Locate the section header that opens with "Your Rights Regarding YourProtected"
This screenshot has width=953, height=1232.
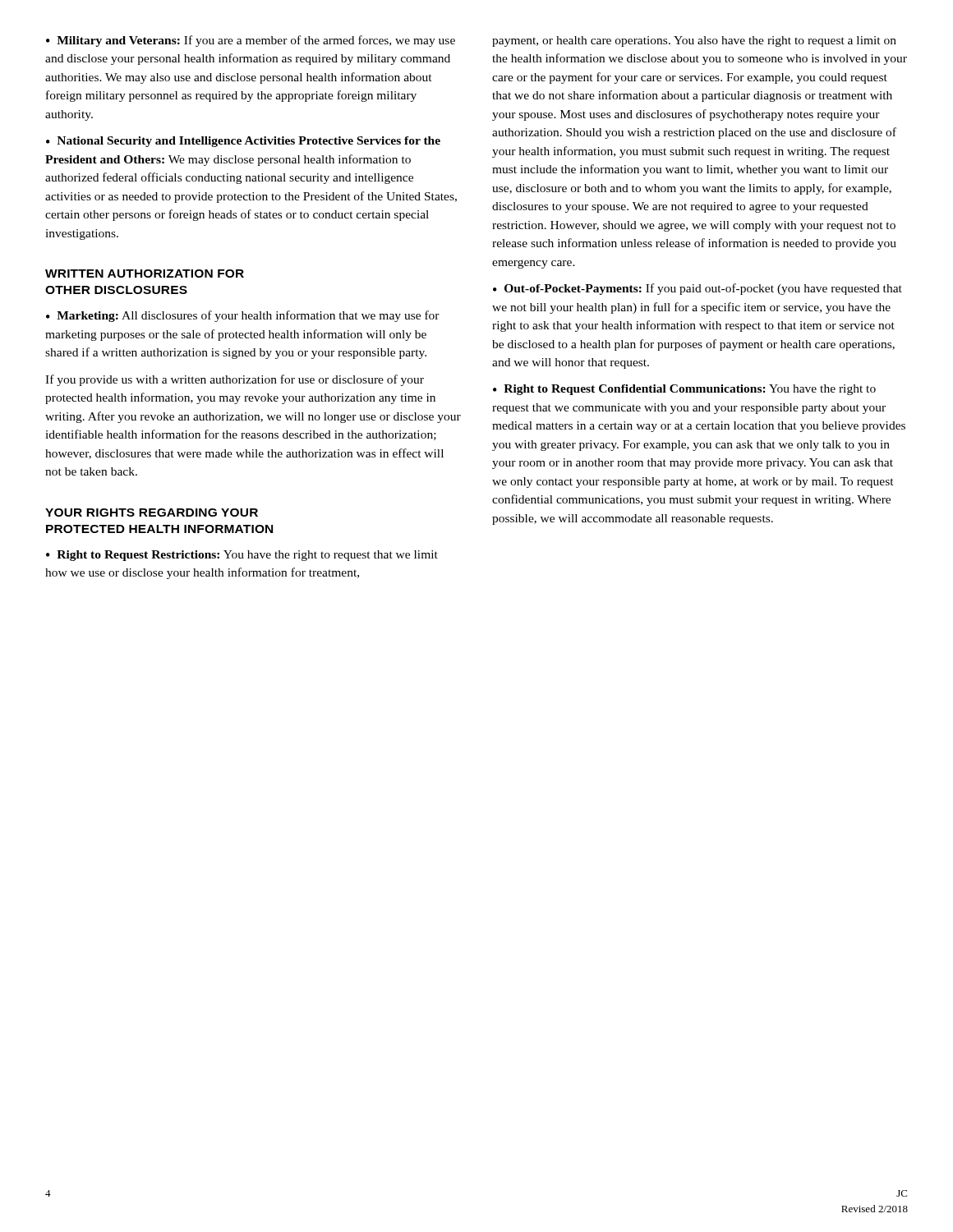160,520
